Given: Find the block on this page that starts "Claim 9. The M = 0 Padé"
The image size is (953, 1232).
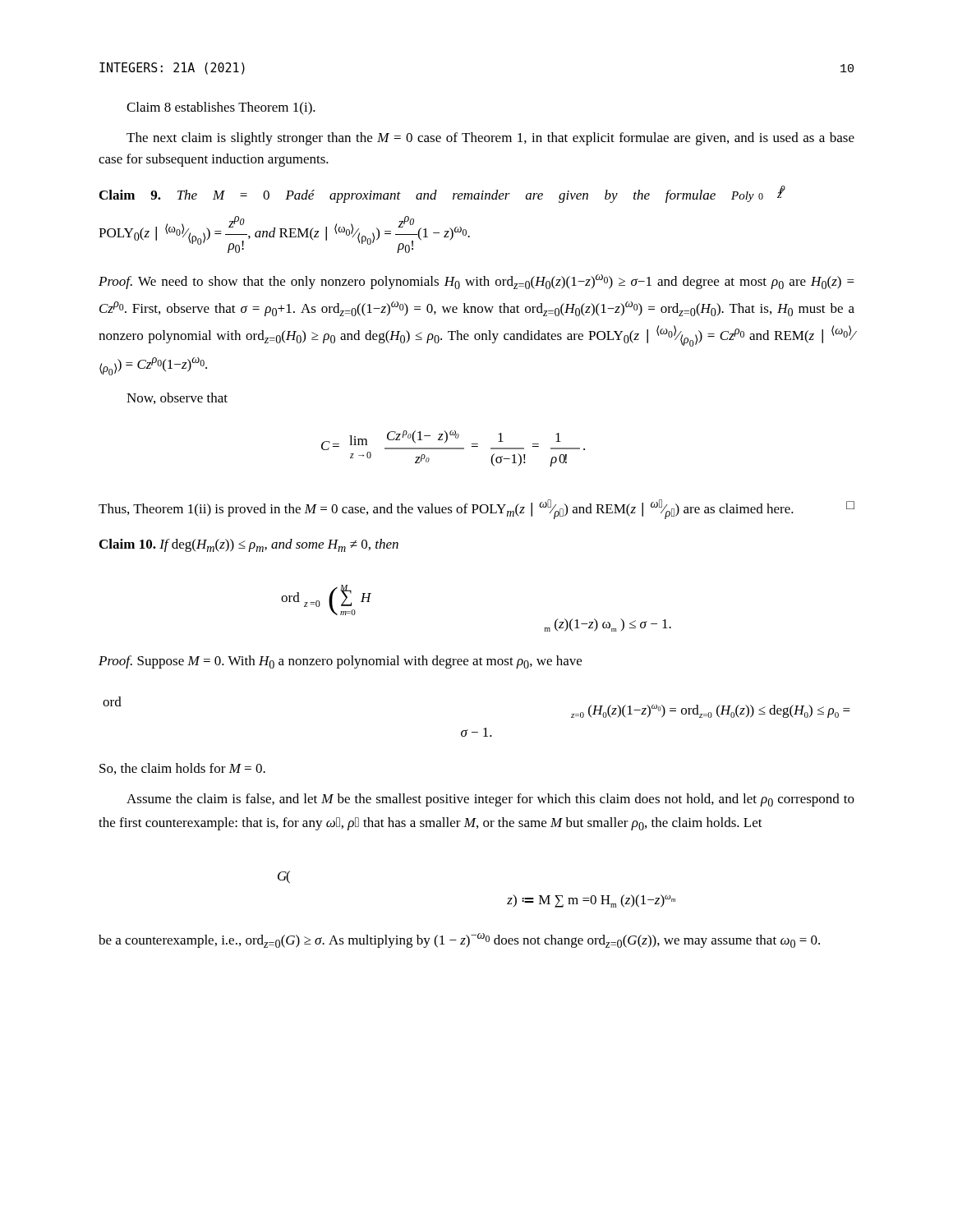Looking at the screenshot, I should pos(476,219).
